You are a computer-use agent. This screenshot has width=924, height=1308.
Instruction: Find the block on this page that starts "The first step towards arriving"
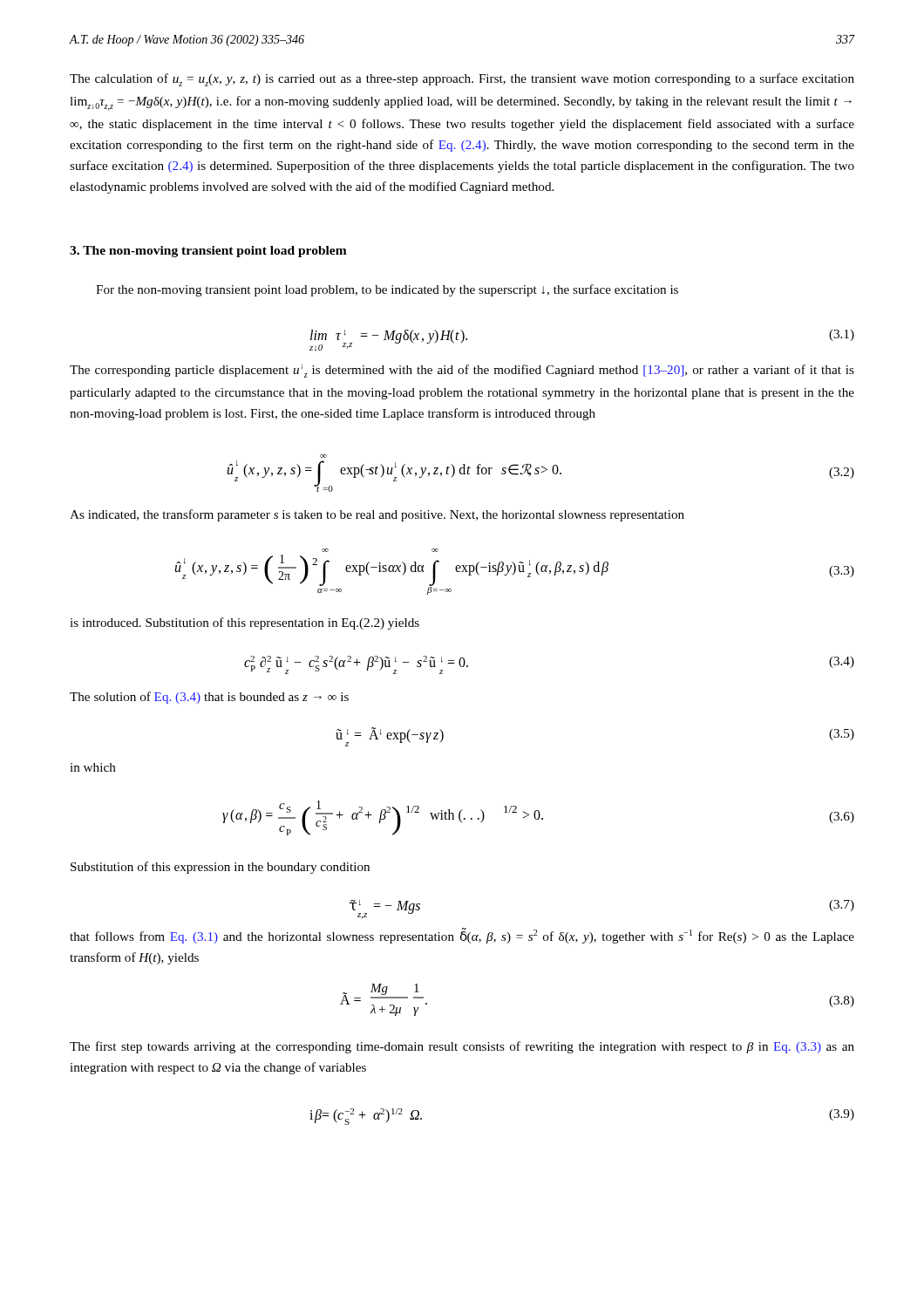pos(462,1056)
